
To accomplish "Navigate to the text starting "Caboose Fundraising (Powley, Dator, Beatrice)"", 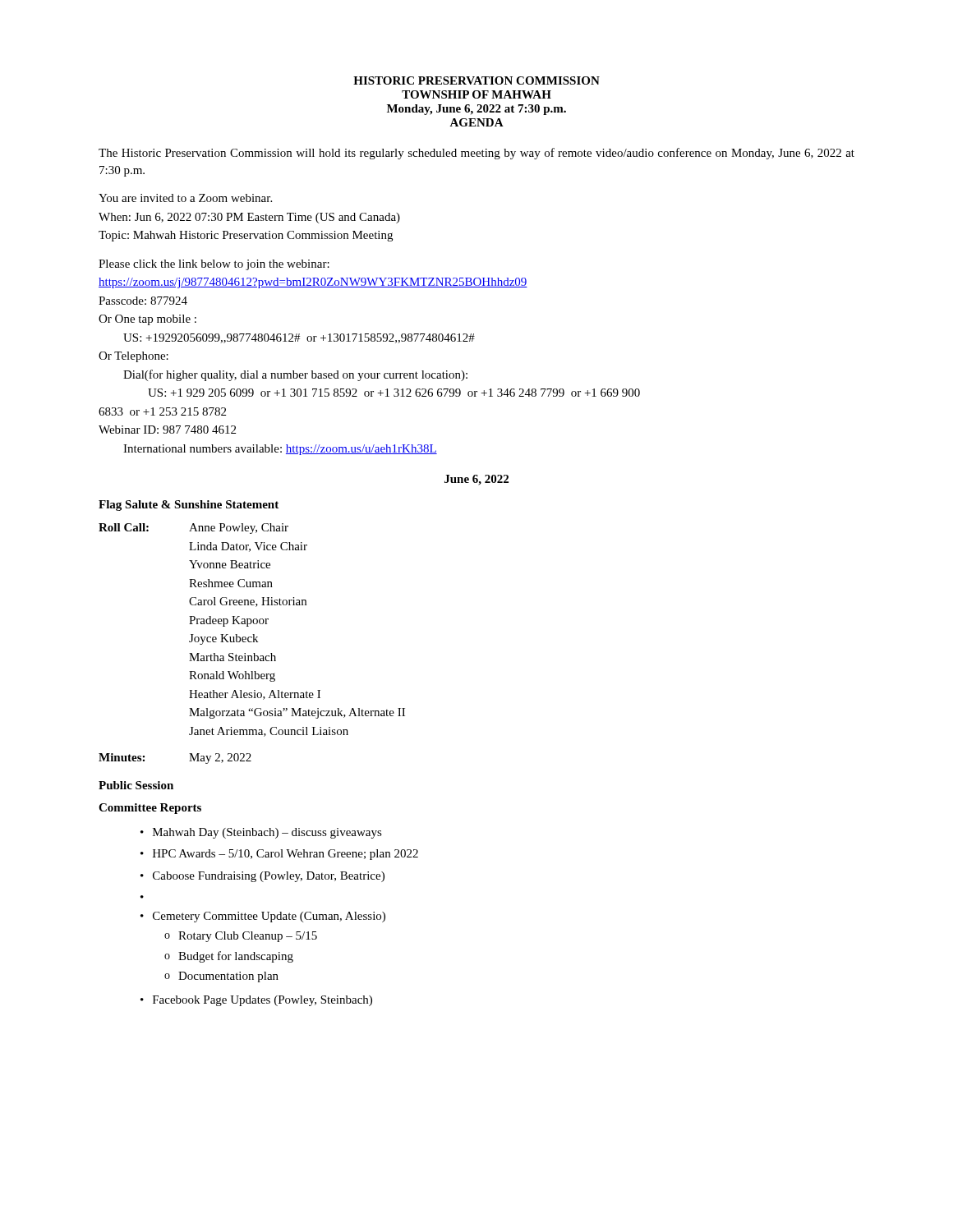I will point(269,875).
